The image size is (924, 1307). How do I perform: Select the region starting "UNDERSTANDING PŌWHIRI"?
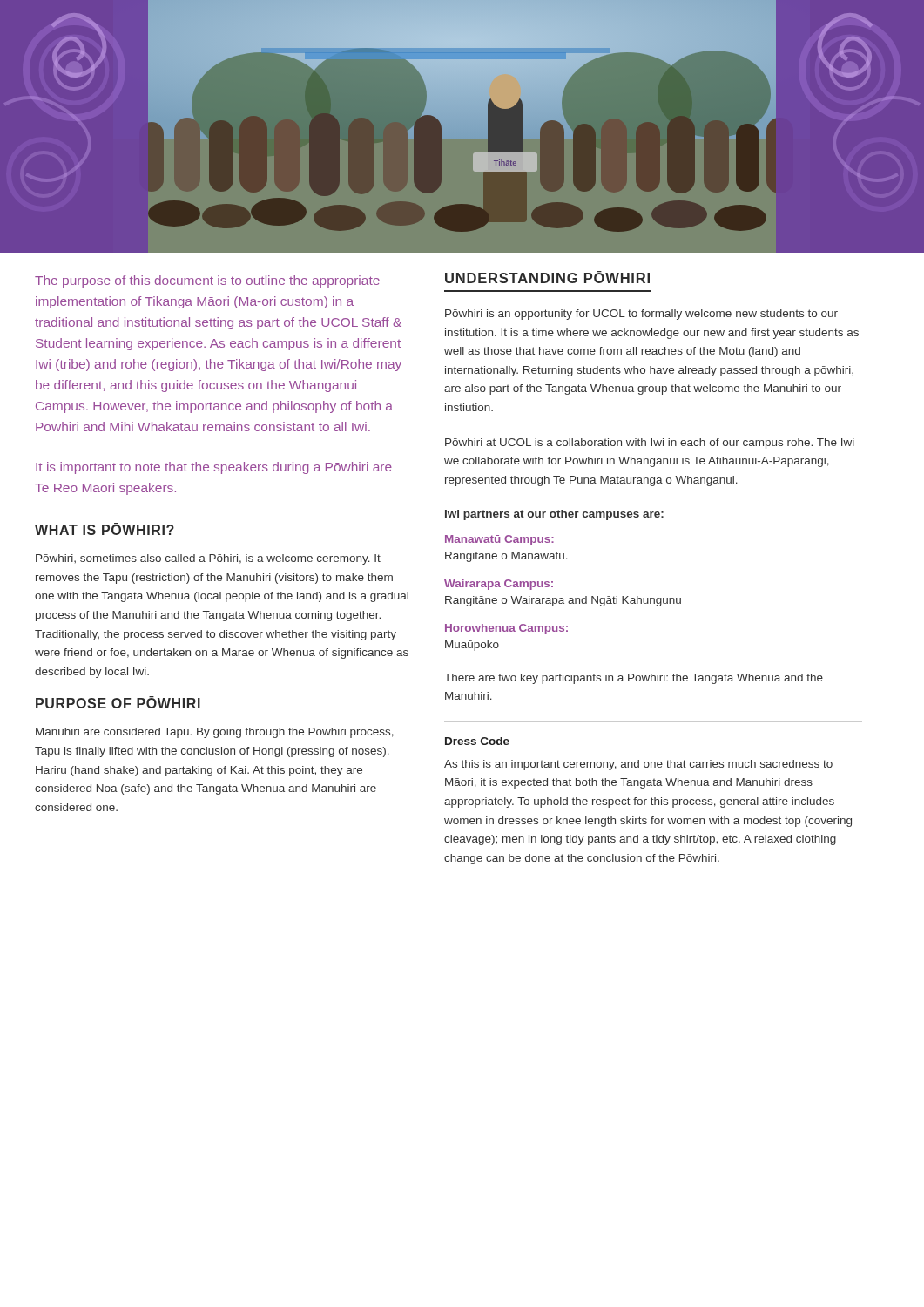click(548, 278)
